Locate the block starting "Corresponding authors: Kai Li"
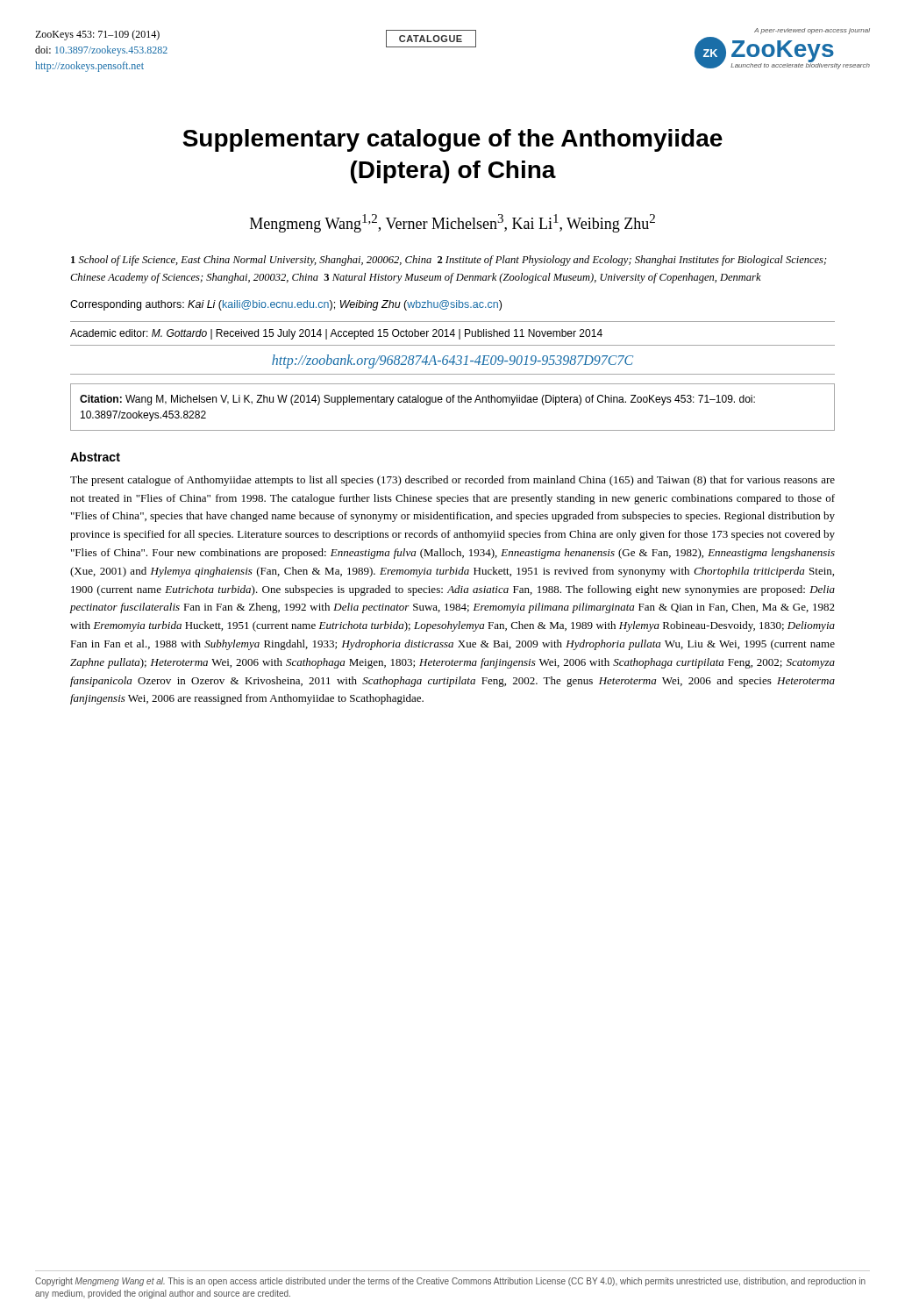 pyautogui.click(x=286, y=304)
